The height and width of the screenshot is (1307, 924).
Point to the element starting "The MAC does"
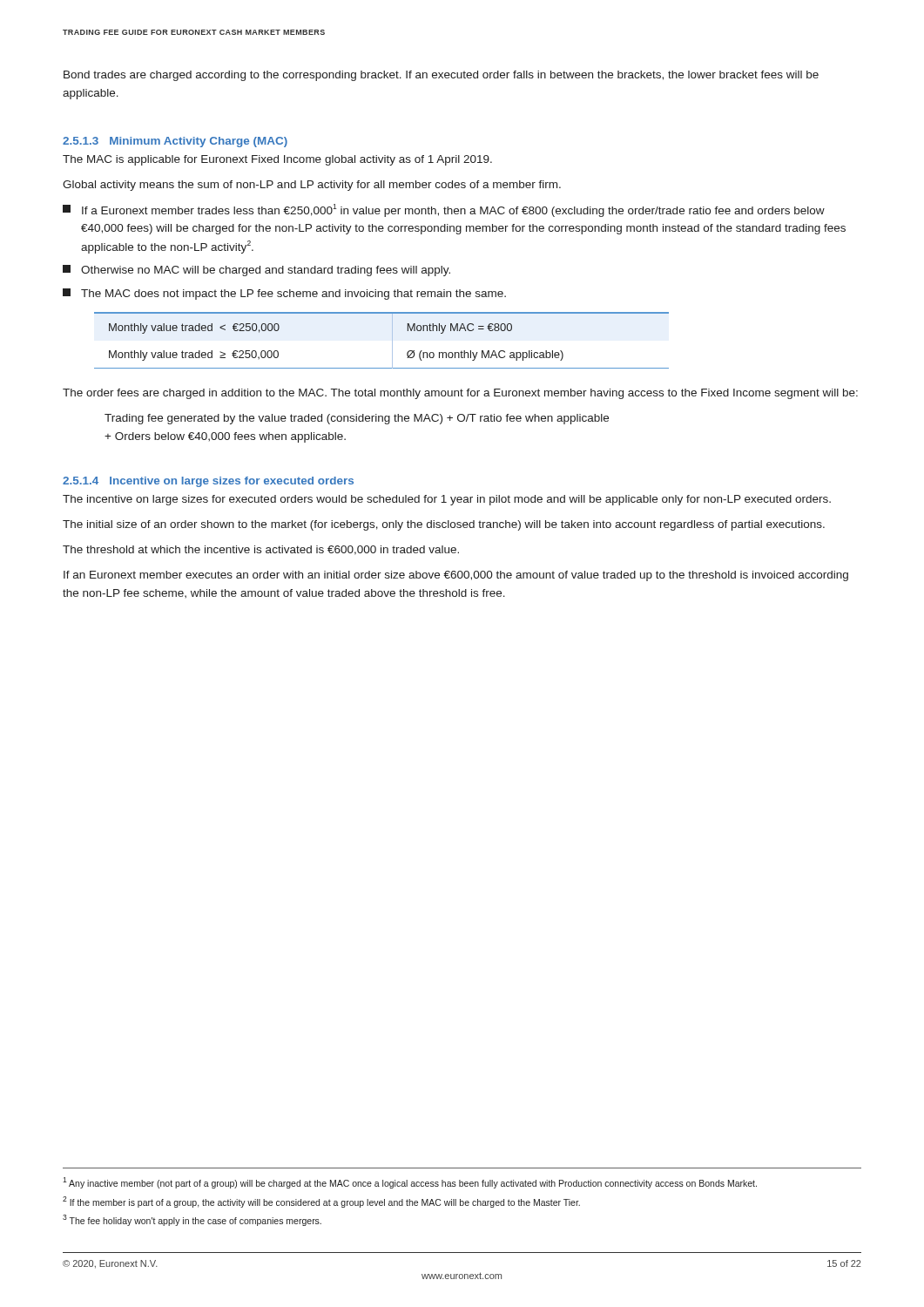tap(462, 294)
